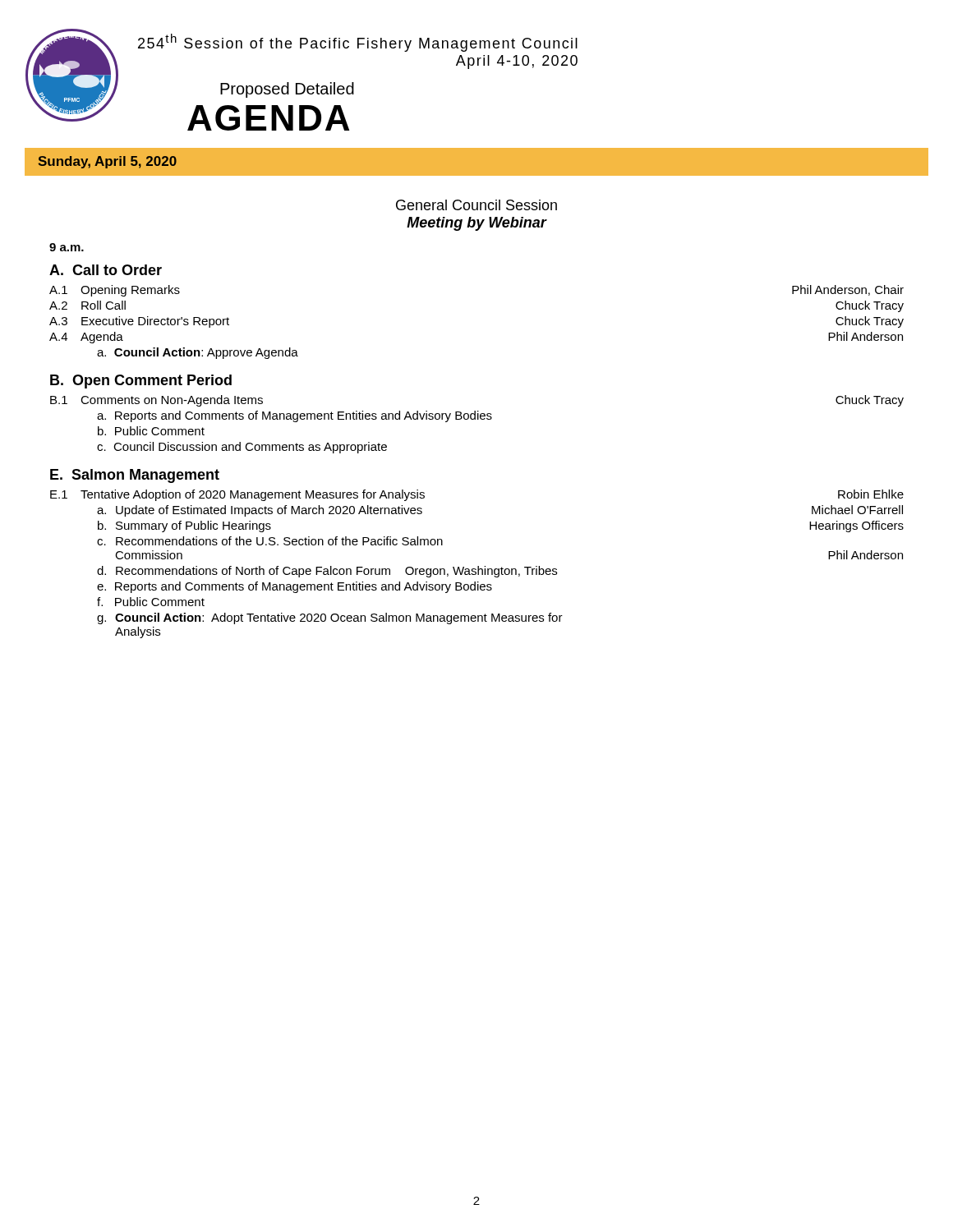
Task: Navigate to the passage starting "B. Open Comment Period"
Action: (x=141, y=380)
